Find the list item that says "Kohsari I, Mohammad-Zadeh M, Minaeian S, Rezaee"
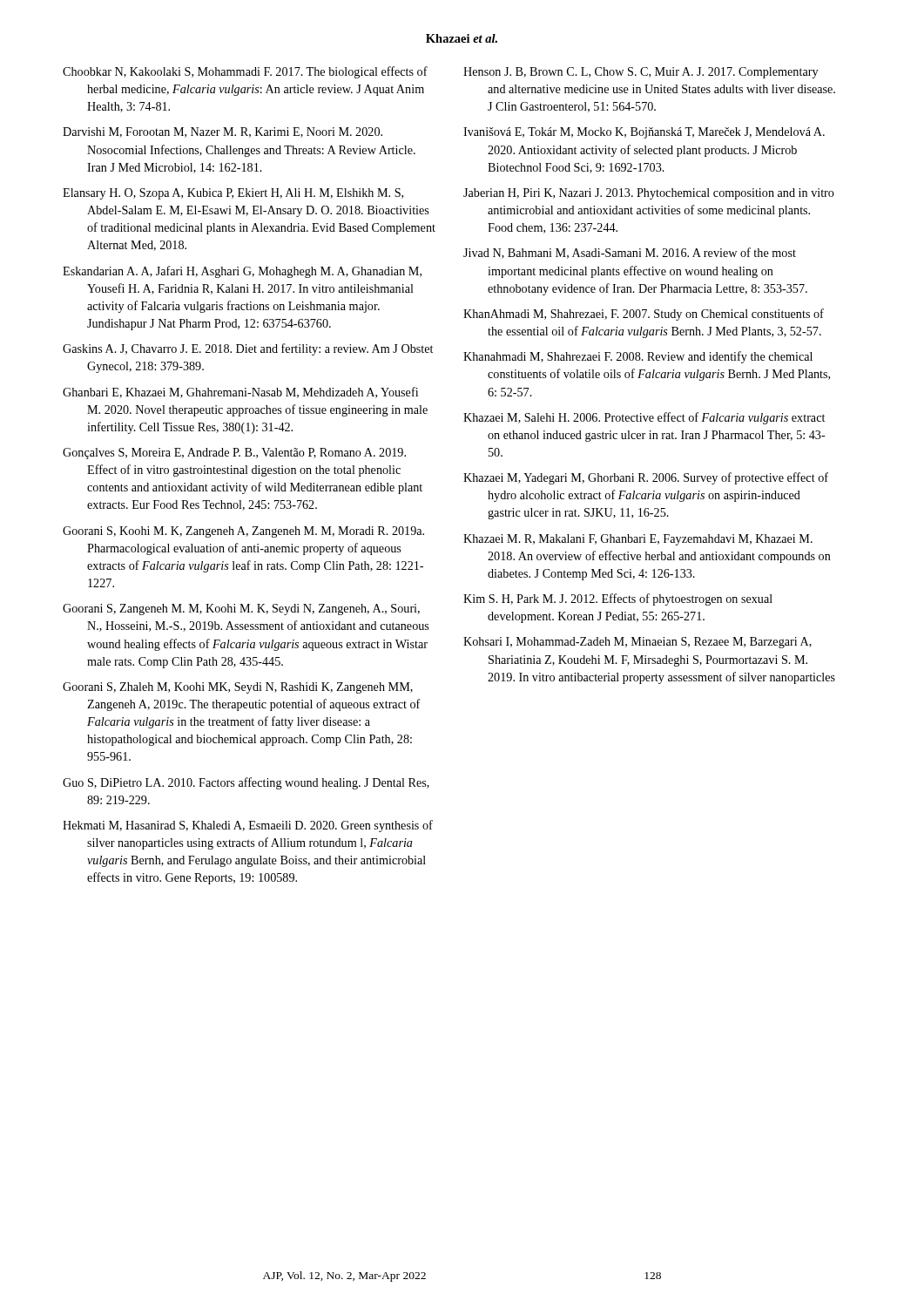This screenshot has height=1307, width=924. (x=649, y=659)
